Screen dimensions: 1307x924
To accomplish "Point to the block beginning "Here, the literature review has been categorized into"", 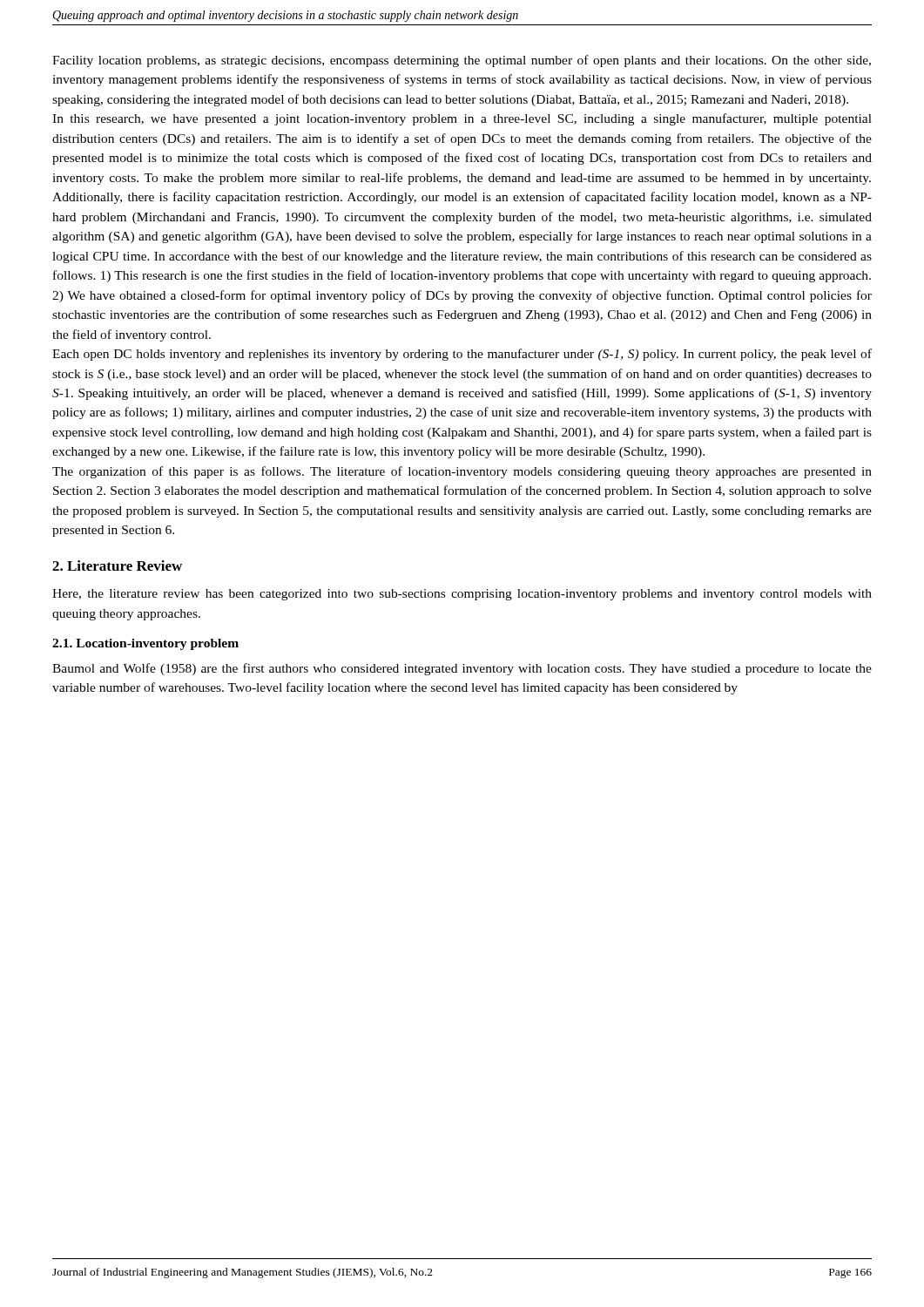I will [x=462, y=604].
